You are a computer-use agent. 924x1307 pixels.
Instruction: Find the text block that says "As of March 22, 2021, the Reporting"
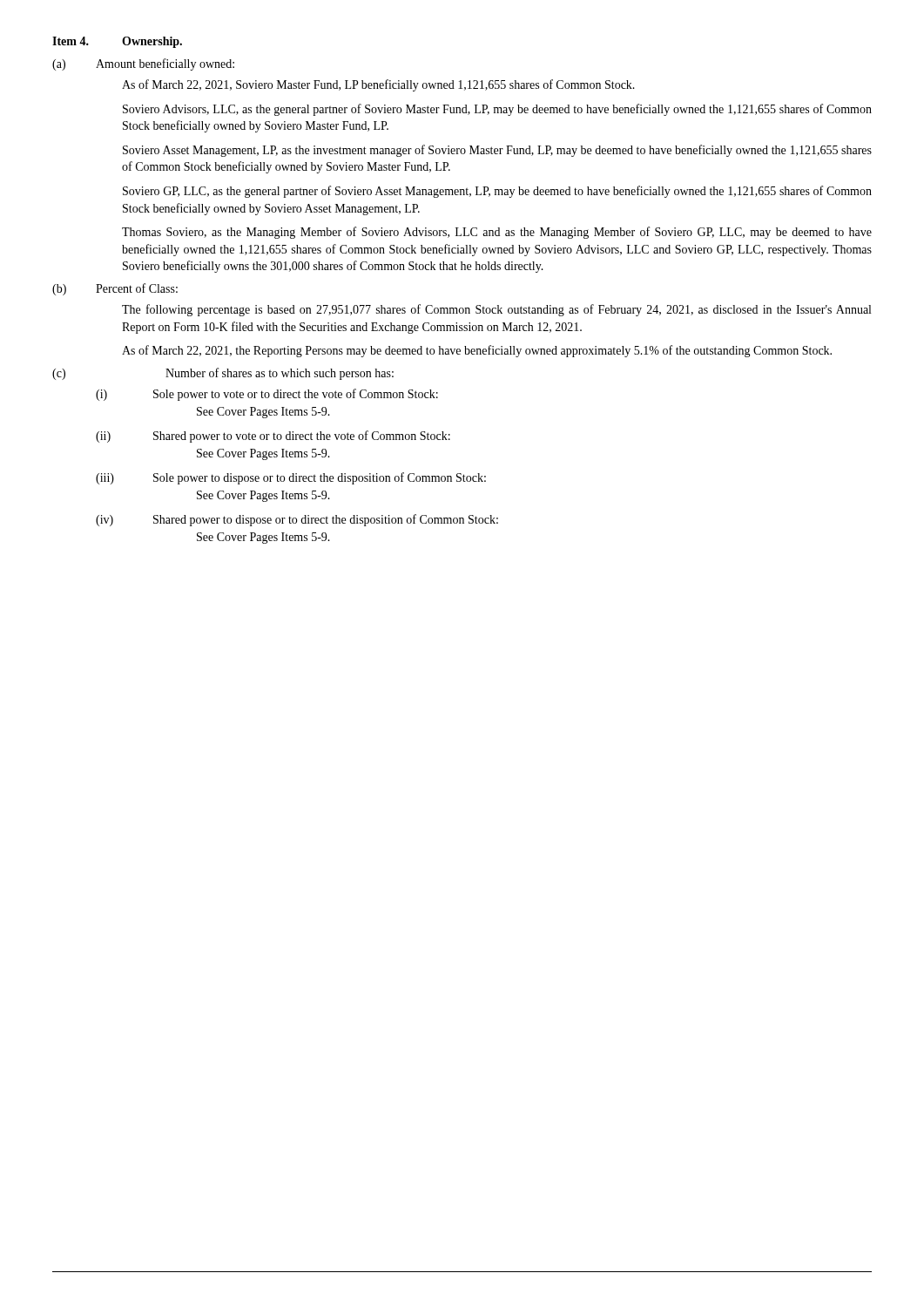tap(477, 351)
